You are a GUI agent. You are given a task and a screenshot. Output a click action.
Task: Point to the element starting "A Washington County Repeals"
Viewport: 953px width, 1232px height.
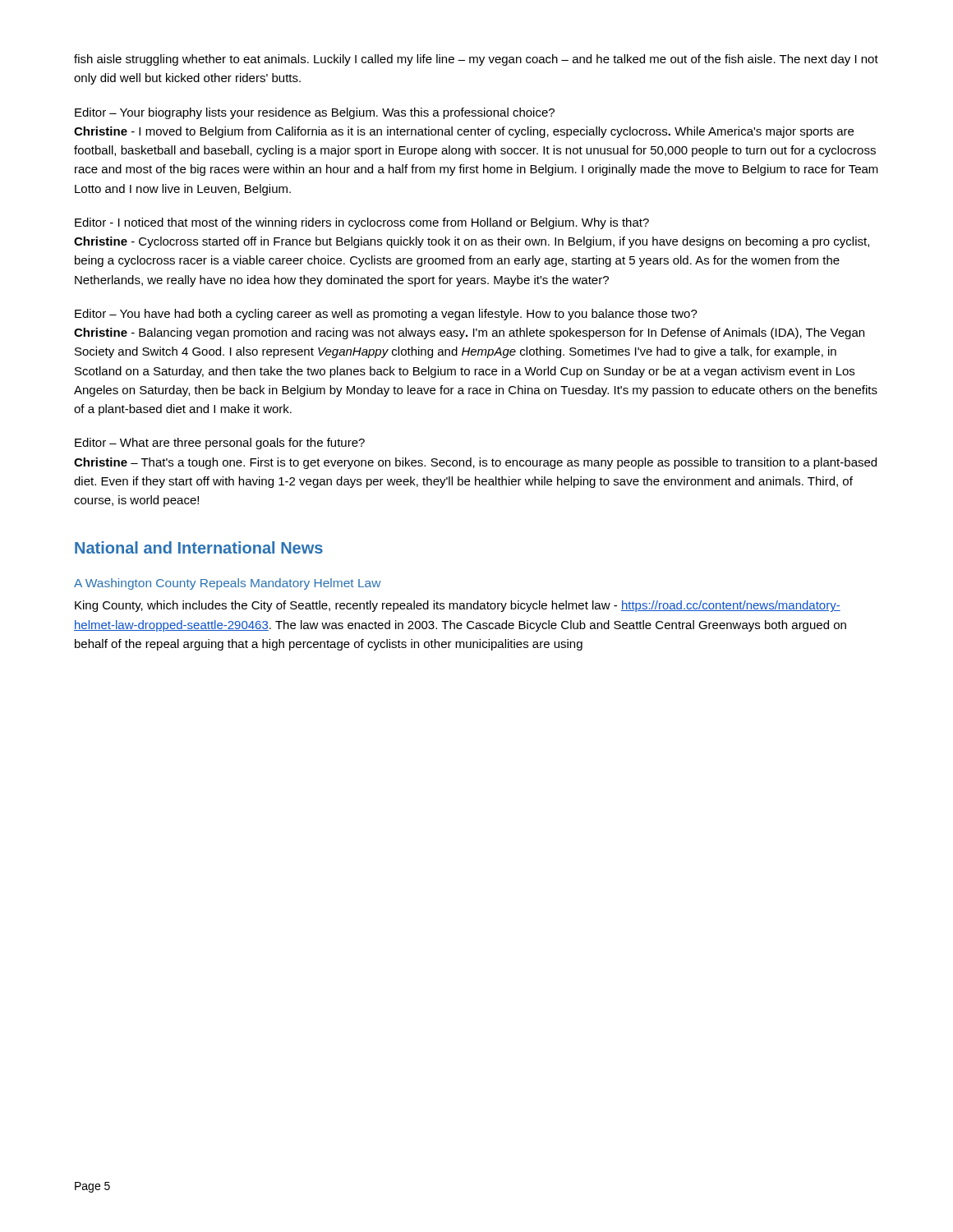tap(227, 583)
